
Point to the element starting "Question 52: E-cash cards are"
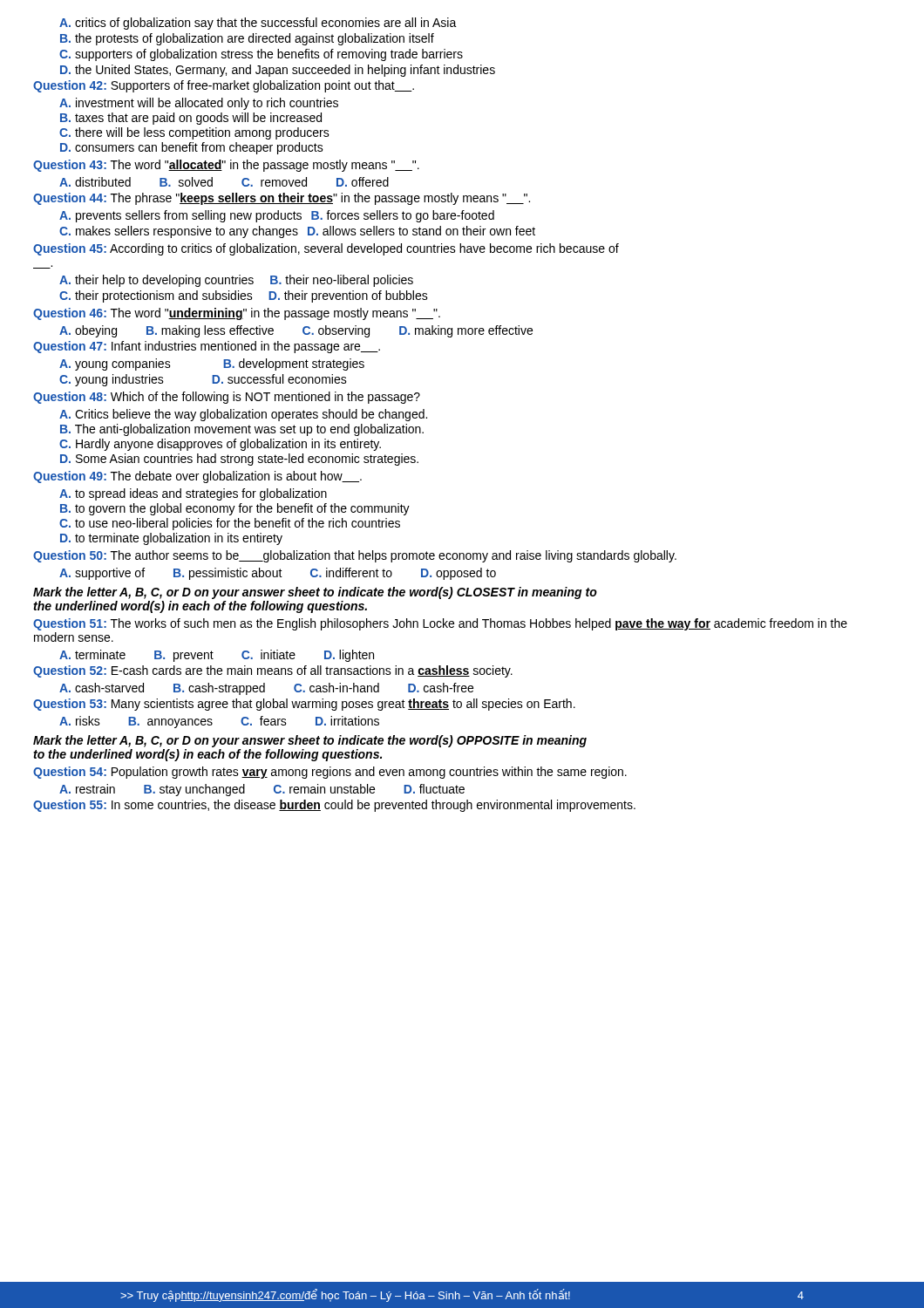coord(273,671)
